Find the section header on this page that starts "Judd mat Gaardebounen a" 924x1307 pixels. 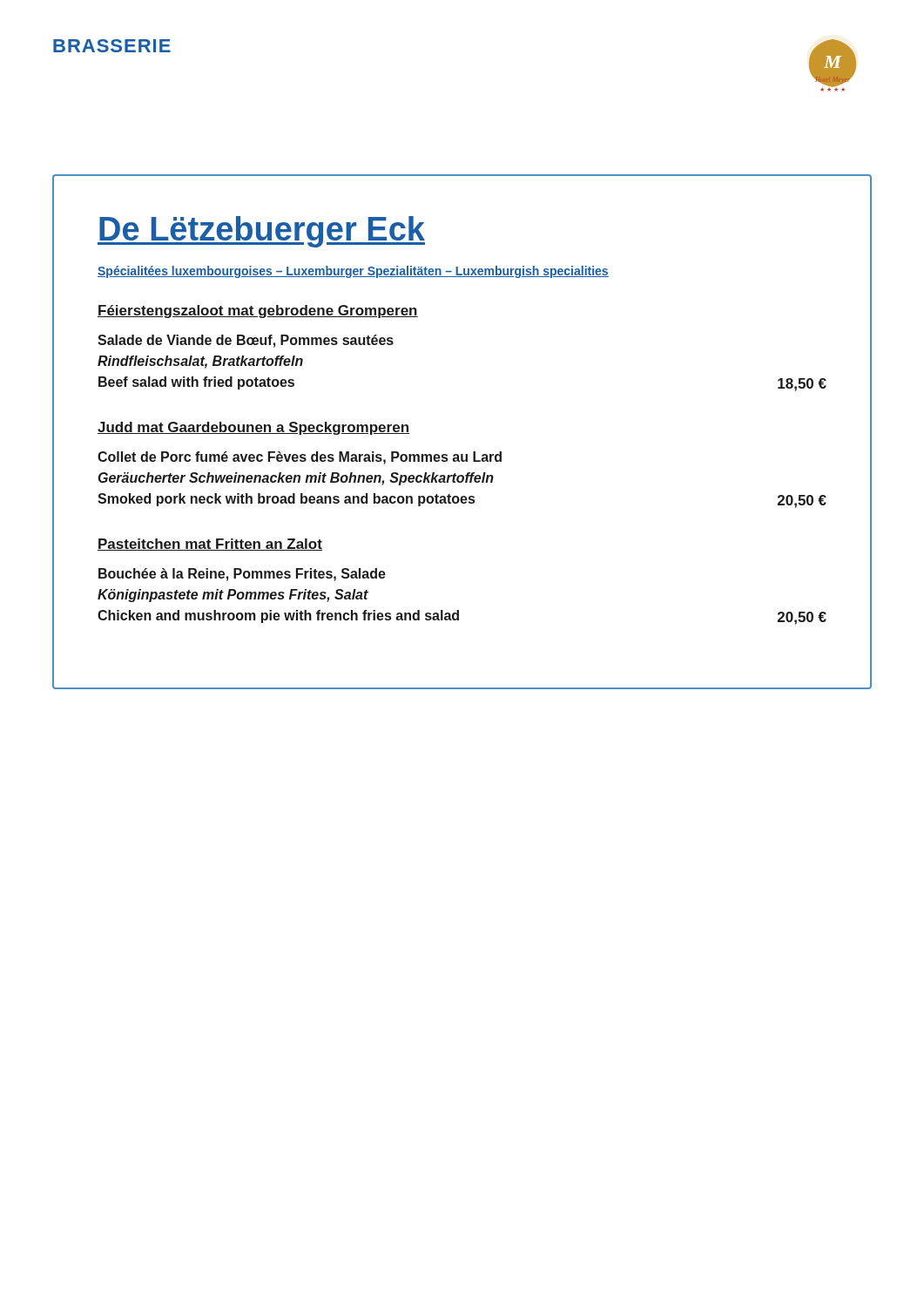pyautogui.click(x=253, y=427)
